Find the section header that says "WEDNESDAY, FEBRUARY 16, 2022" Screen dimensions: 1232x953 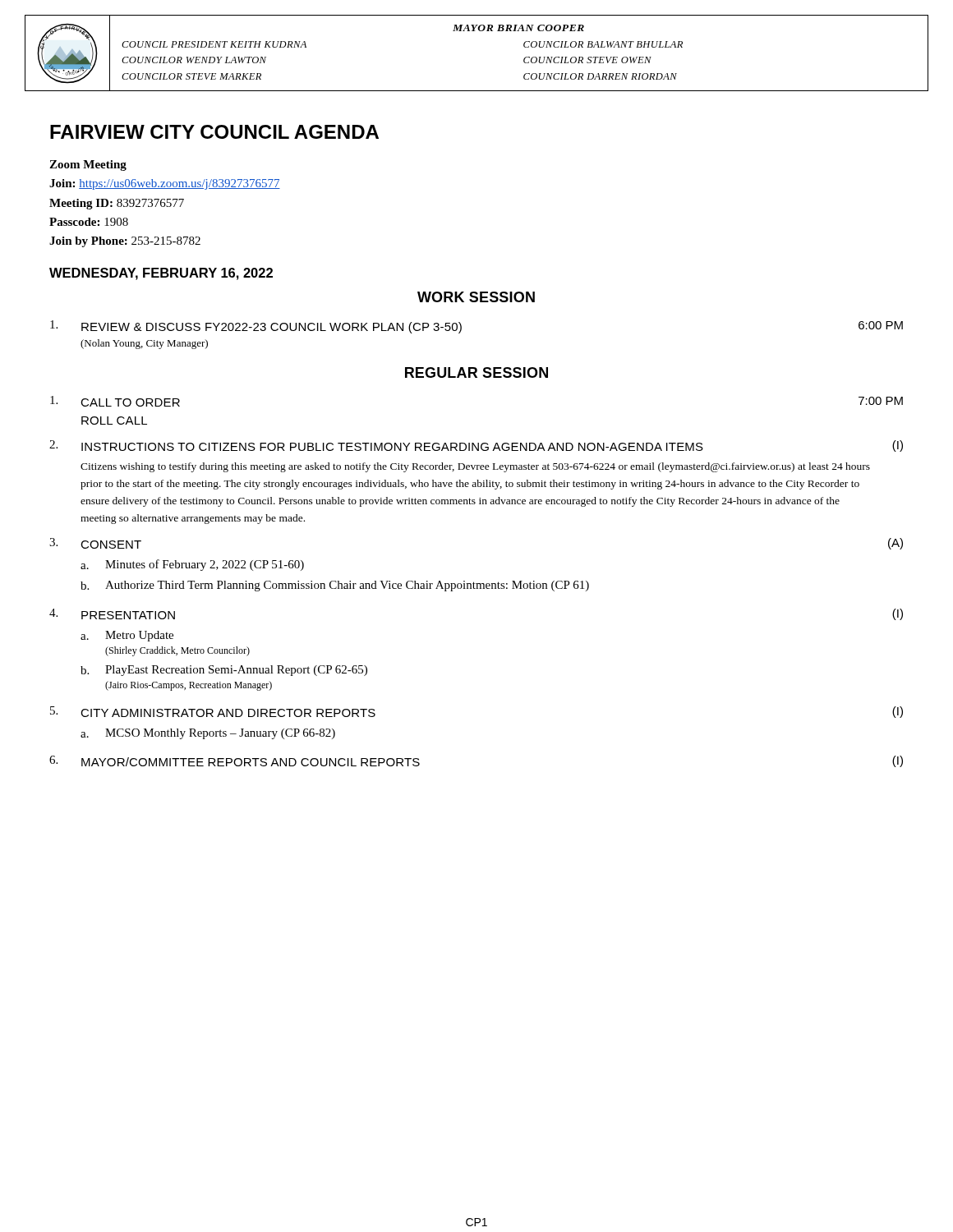(161, 273)
